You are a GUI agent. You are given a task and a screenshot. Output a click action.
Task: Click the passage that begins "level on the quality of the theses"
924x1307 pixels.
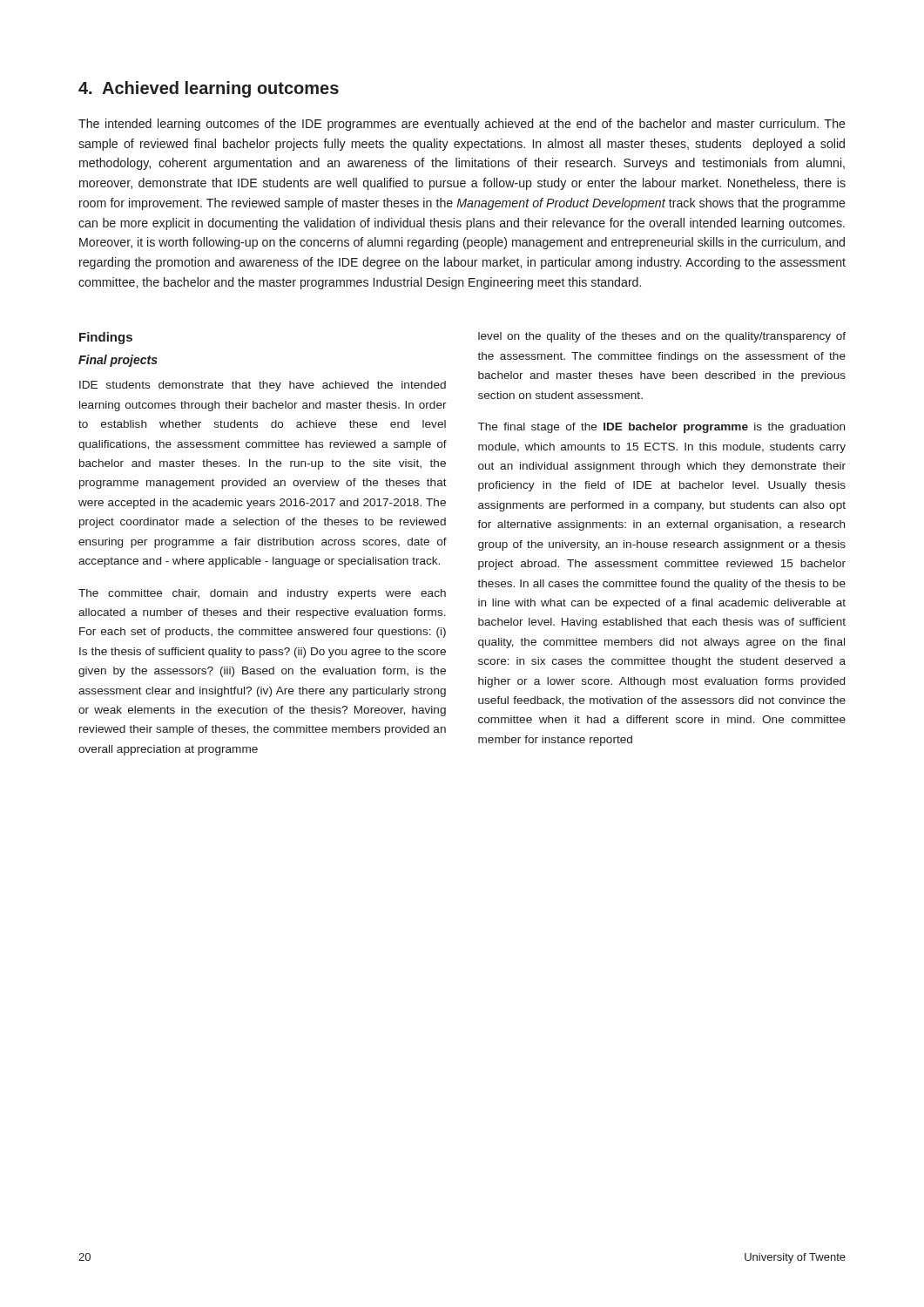(x=662, y=538)
